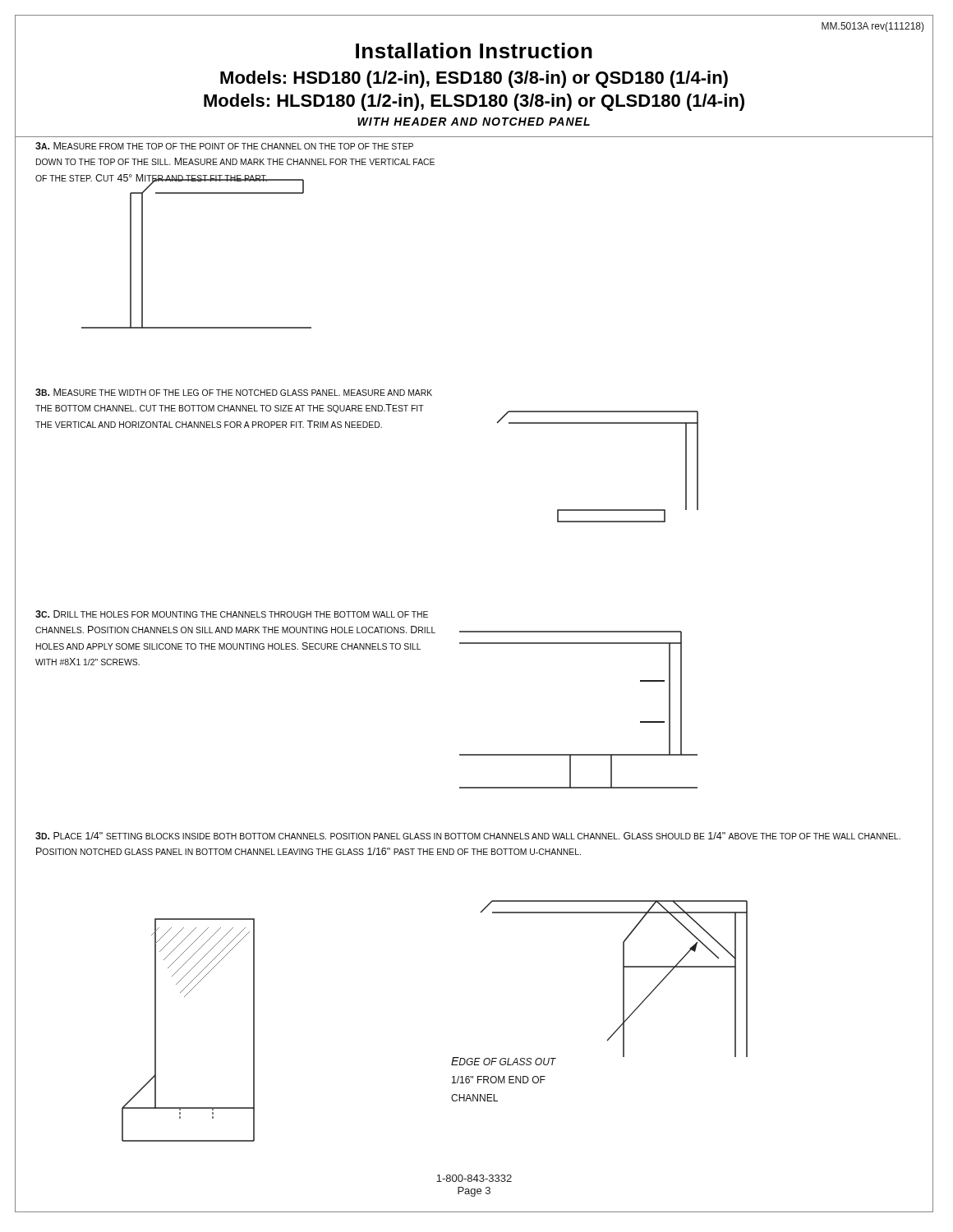Navigate to the region starting "3C. DRILL THE HOLES FOR MOUNTING THE CHANNELS"
953x1232 pixels.
[x=237, y=639]
